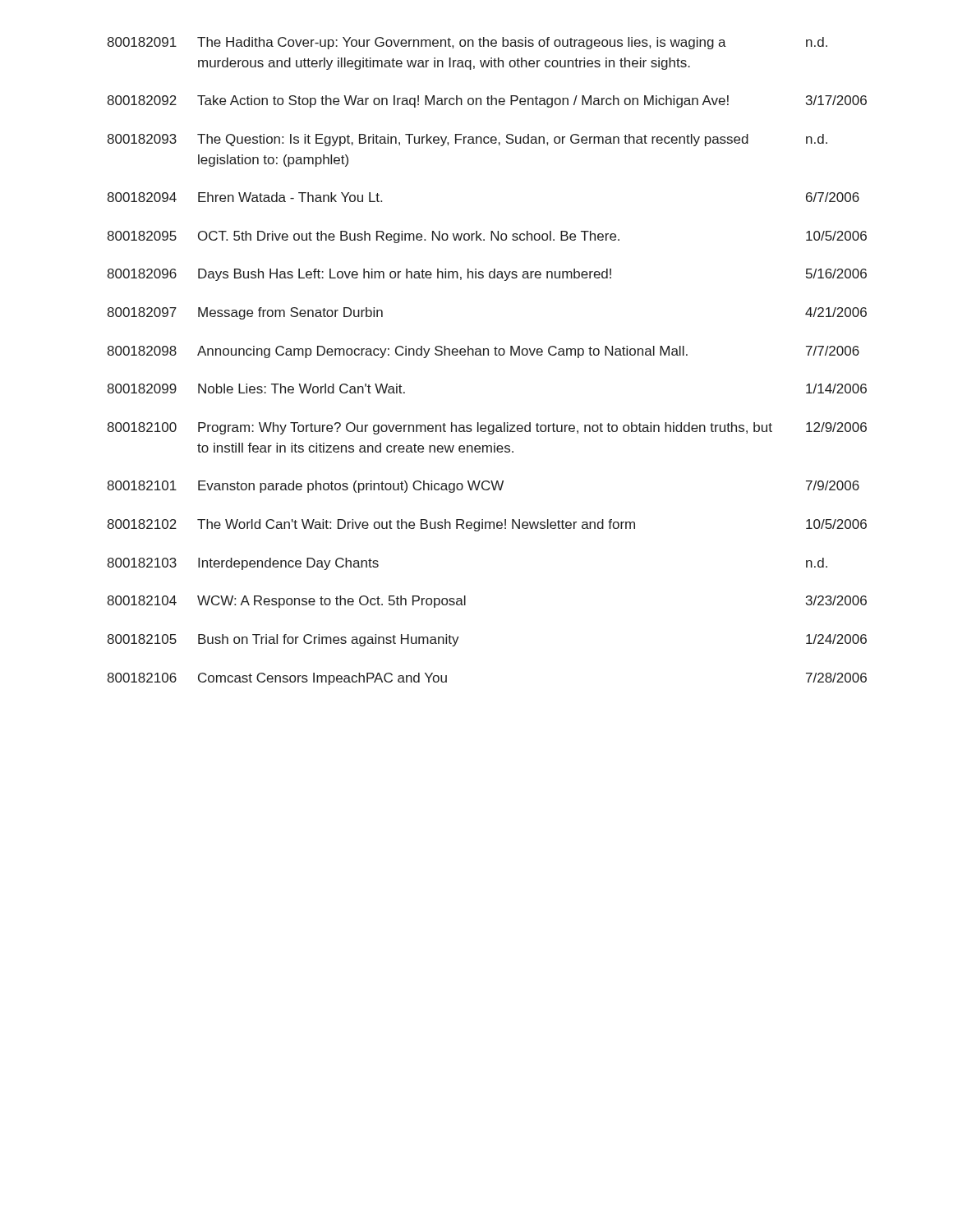
Task: Find the text block starting "800182097 Message from Senator Durbin 4/21/2006"
Action: coord(142,313)
